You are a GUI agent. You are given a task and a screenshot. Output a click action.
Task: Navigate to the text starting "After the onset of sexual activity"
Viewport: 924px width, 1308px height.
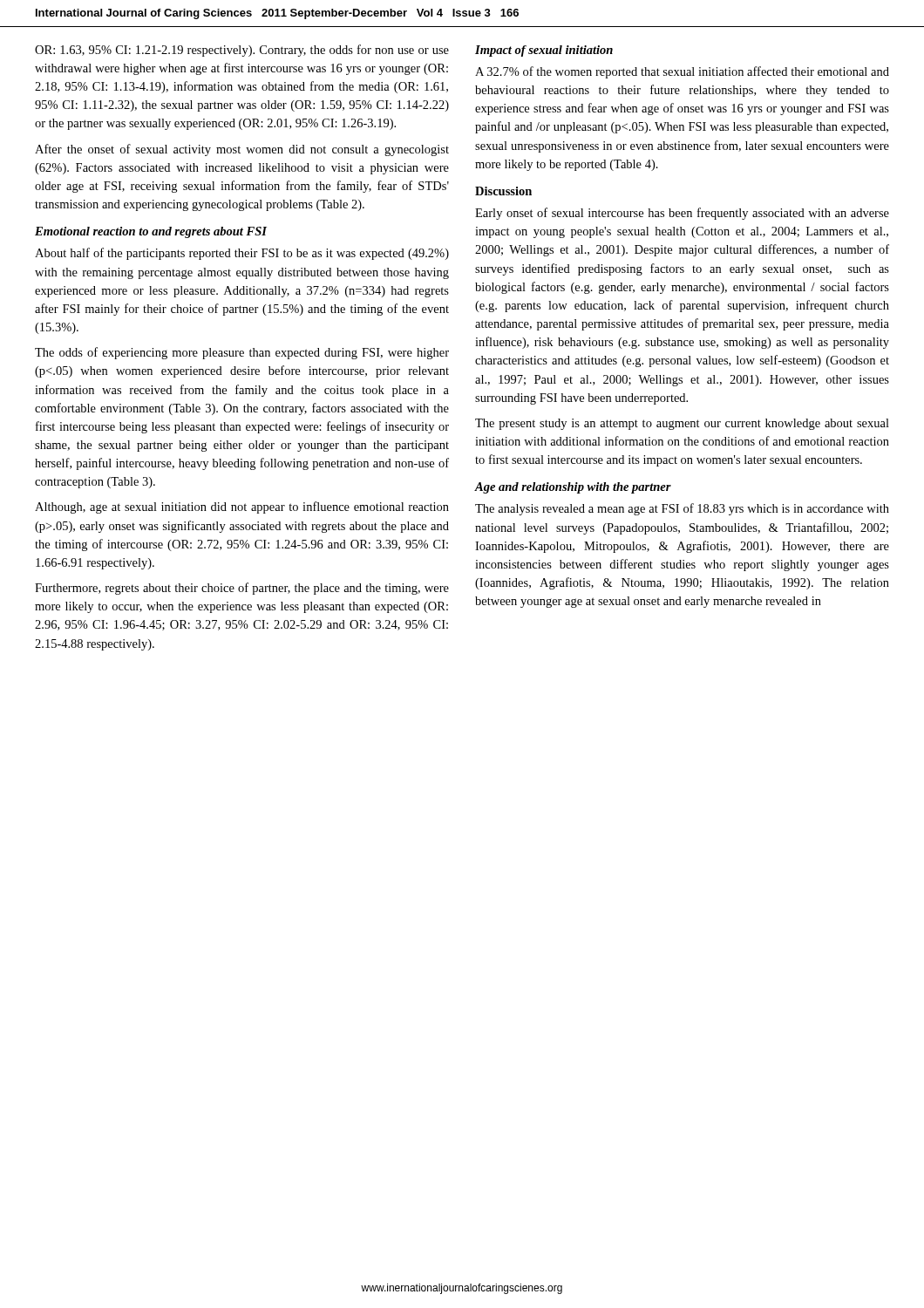[242, 176]
